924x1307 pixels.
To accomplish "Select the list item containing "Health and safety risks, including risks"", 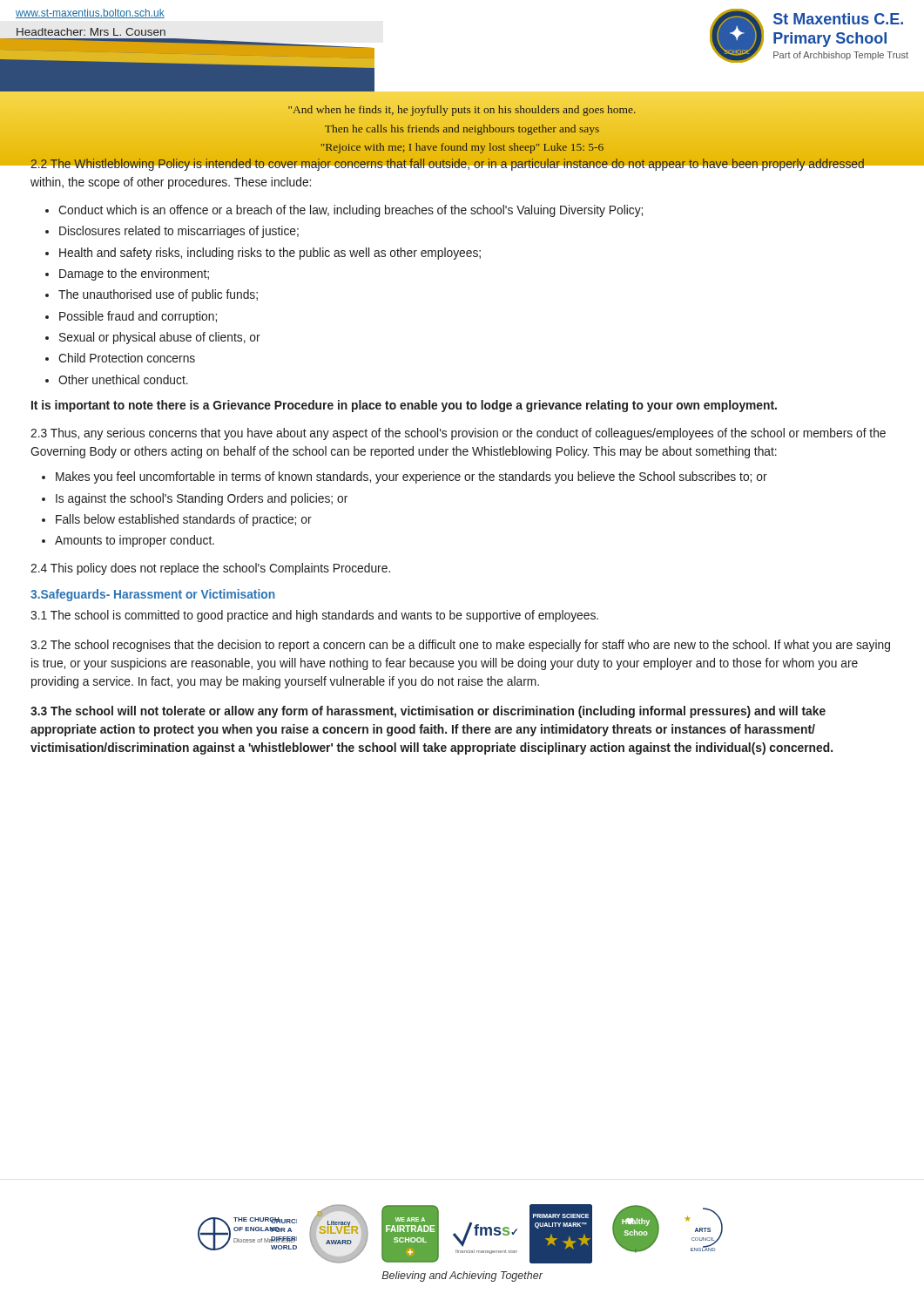I will [270, 253].
